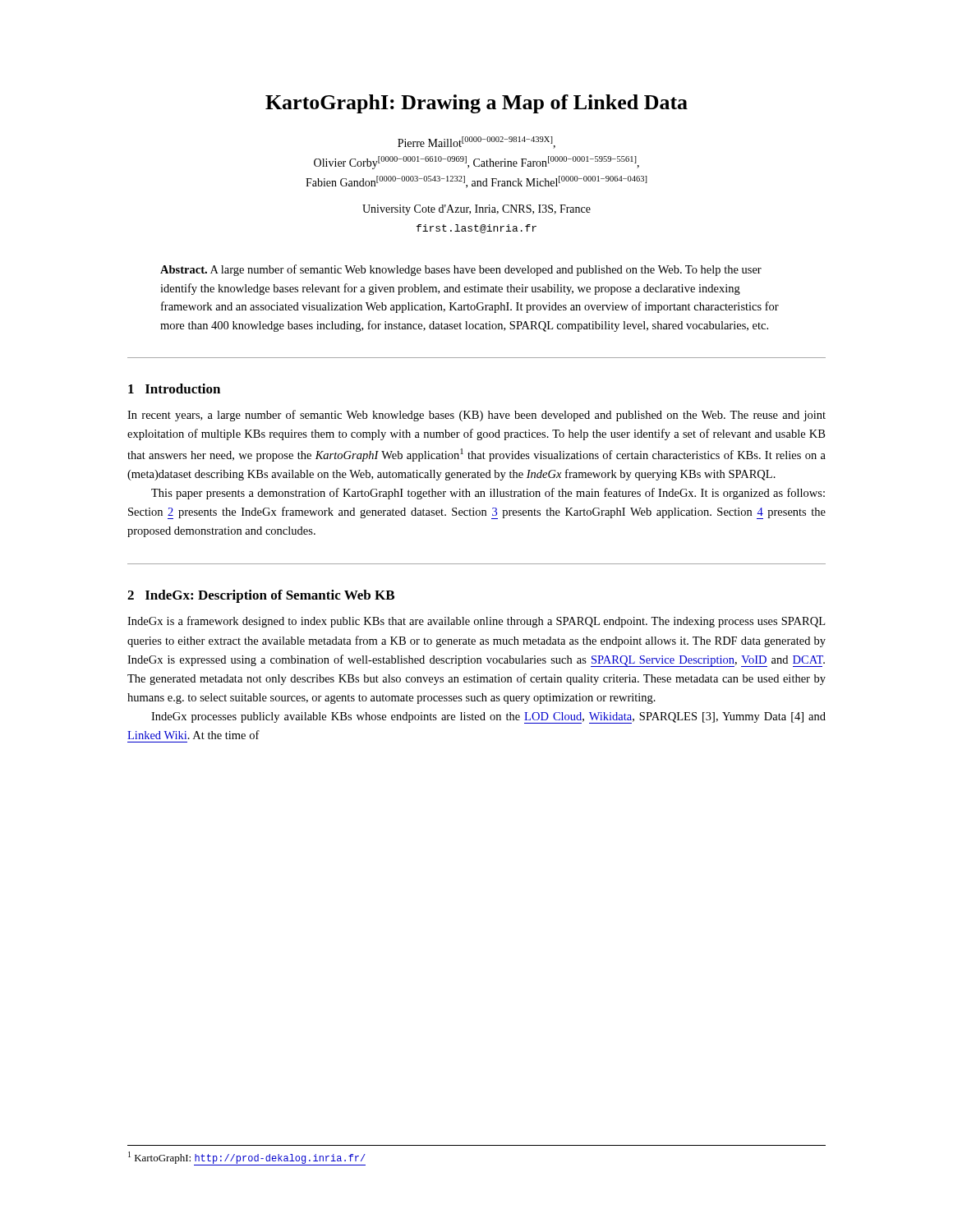This screenshot has width=953, height=1232.
Task: Click on the text block starting "IndeGx is a"
Action: [476, 679]
